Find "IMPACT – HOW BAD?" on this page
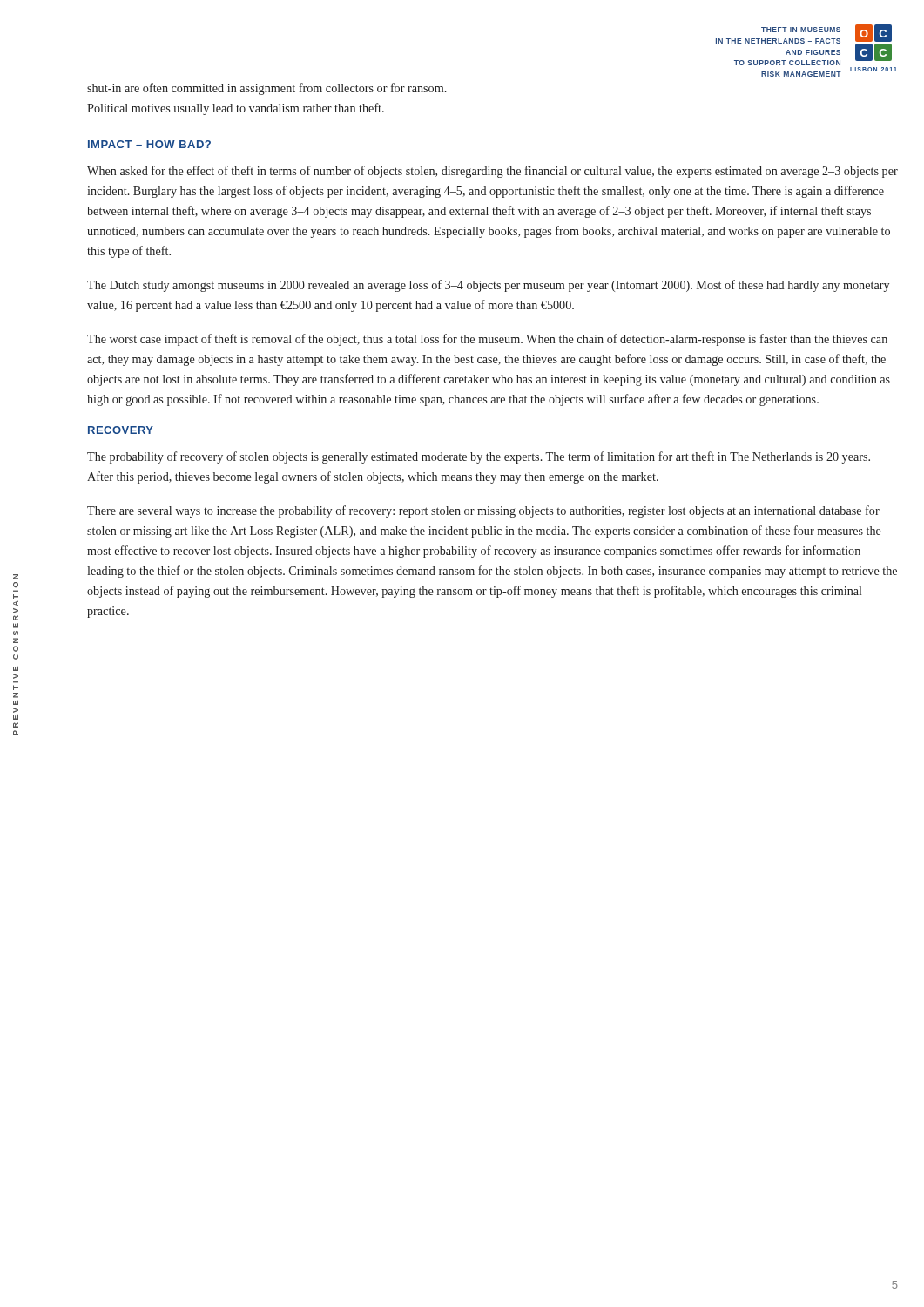The height and width of the screenshot is (1307, 924). pyautogui.click(x=150, y=144)
